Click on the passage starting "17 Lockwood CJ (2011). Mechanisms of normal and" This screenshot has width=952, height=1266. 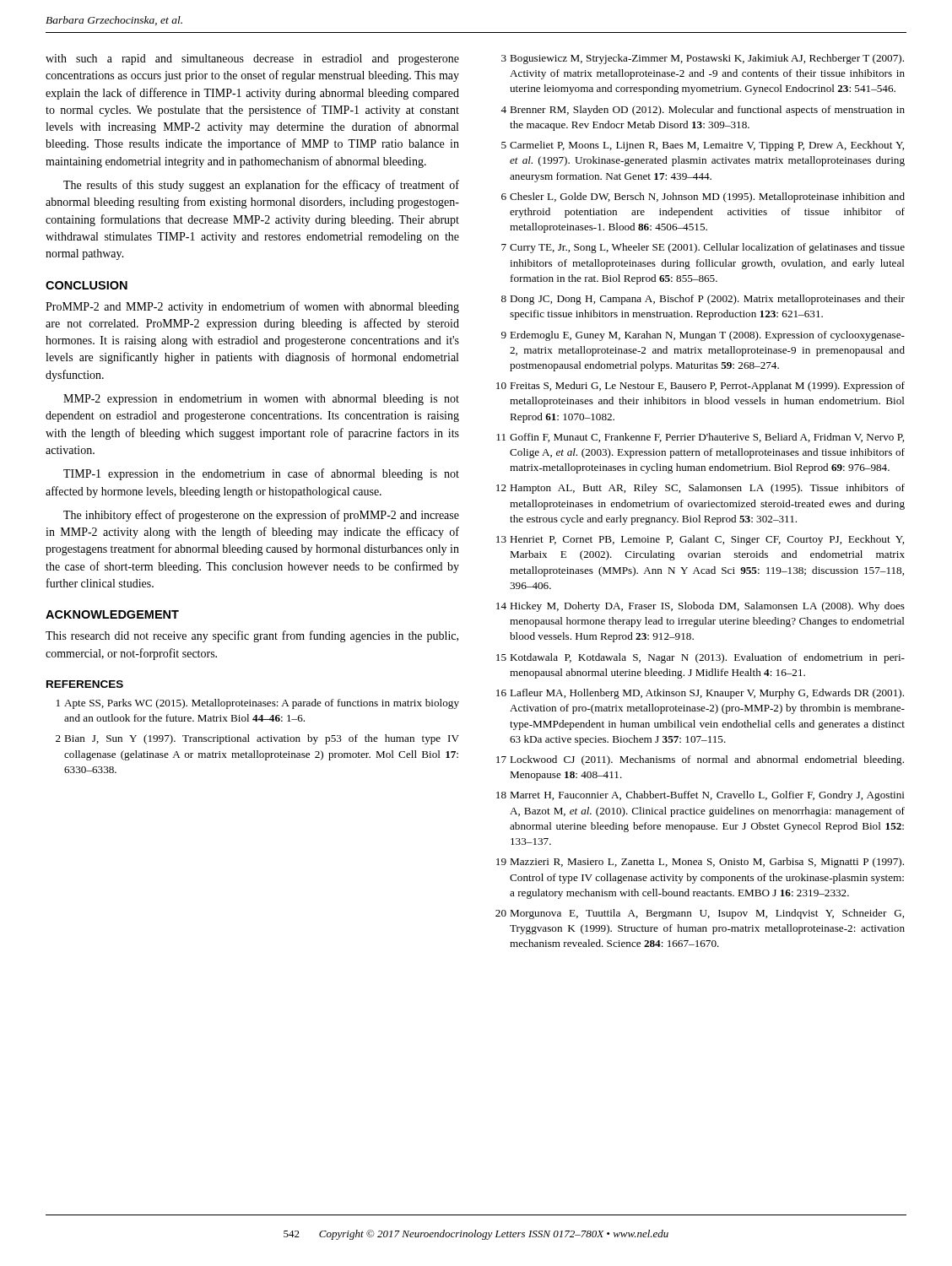coord(698,767)
